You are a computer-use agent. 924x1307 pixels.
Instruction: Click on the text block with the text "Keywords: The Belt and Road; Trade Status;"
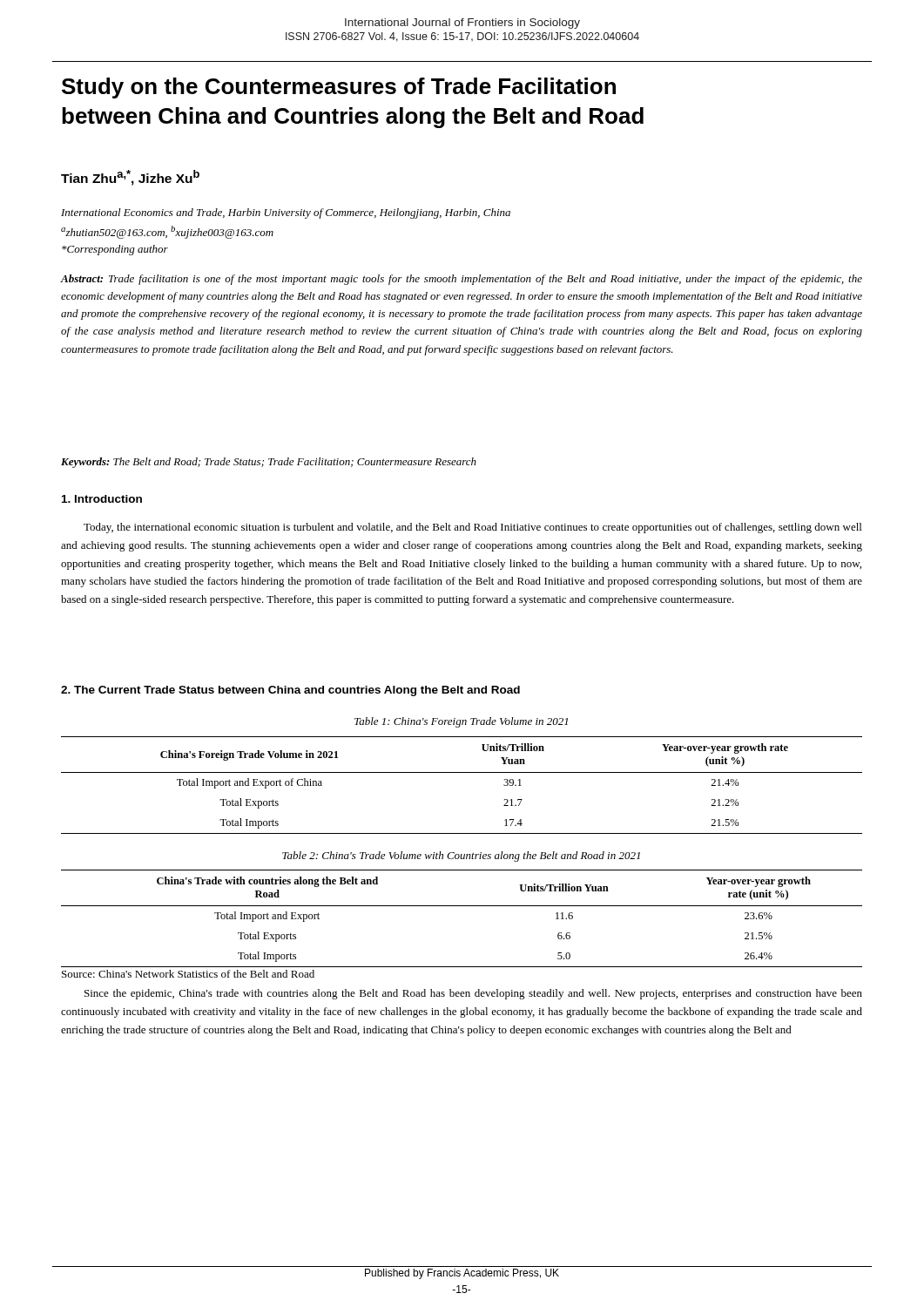click(x=462, y=462)
